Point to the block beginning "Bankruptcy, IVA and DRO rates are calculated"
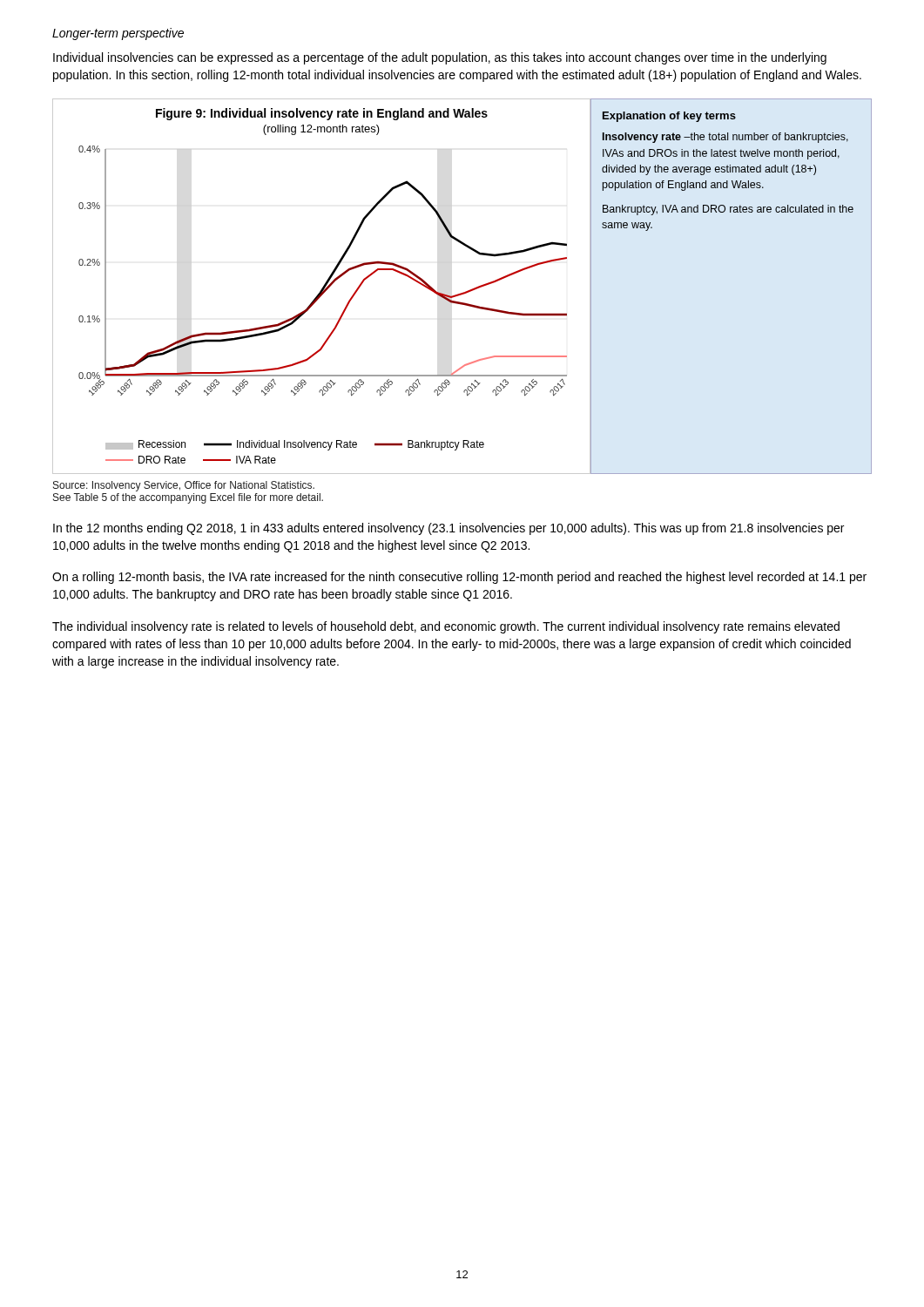Image resolution: width=924 pixels, height=1307 pixels. pyautogui.click(x=728, y=217)
